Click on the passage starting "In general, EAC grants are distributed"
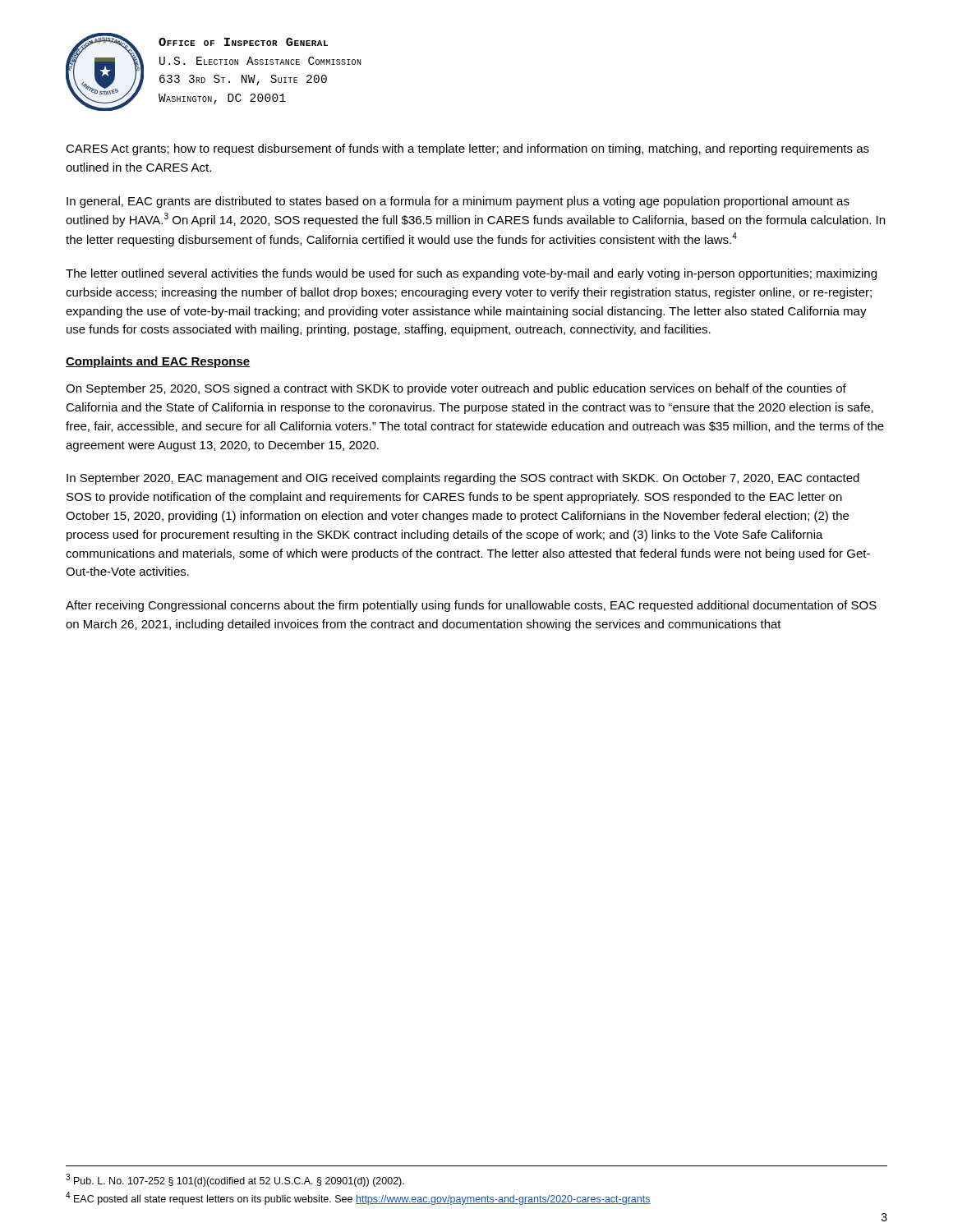Image resolution: width=953 pixels, height=1232 pixels. pos(476,220)
